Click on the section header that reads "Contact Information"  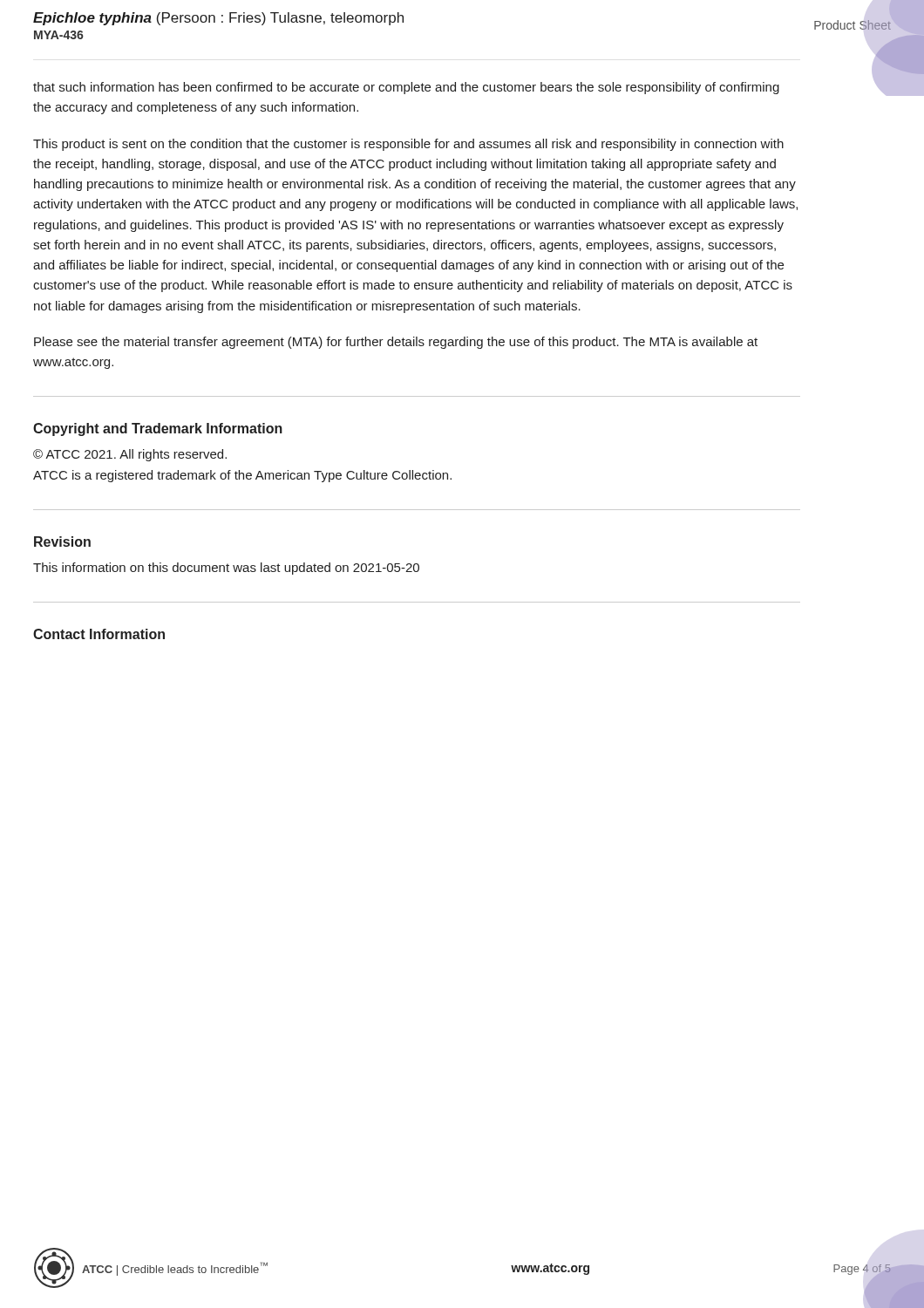coord(99,634)
